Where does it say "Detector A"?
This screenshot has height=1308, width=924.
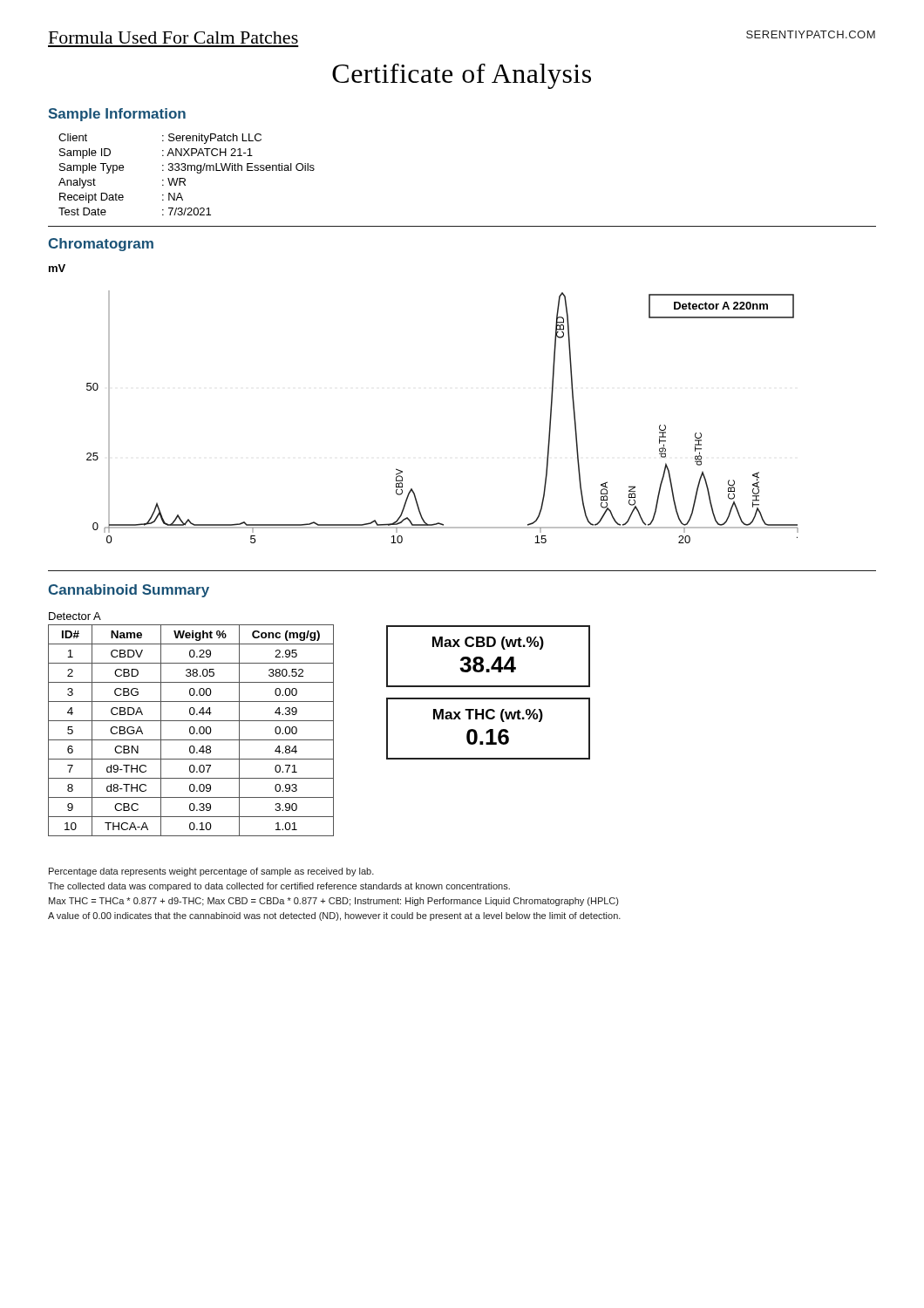click(74, 616)
